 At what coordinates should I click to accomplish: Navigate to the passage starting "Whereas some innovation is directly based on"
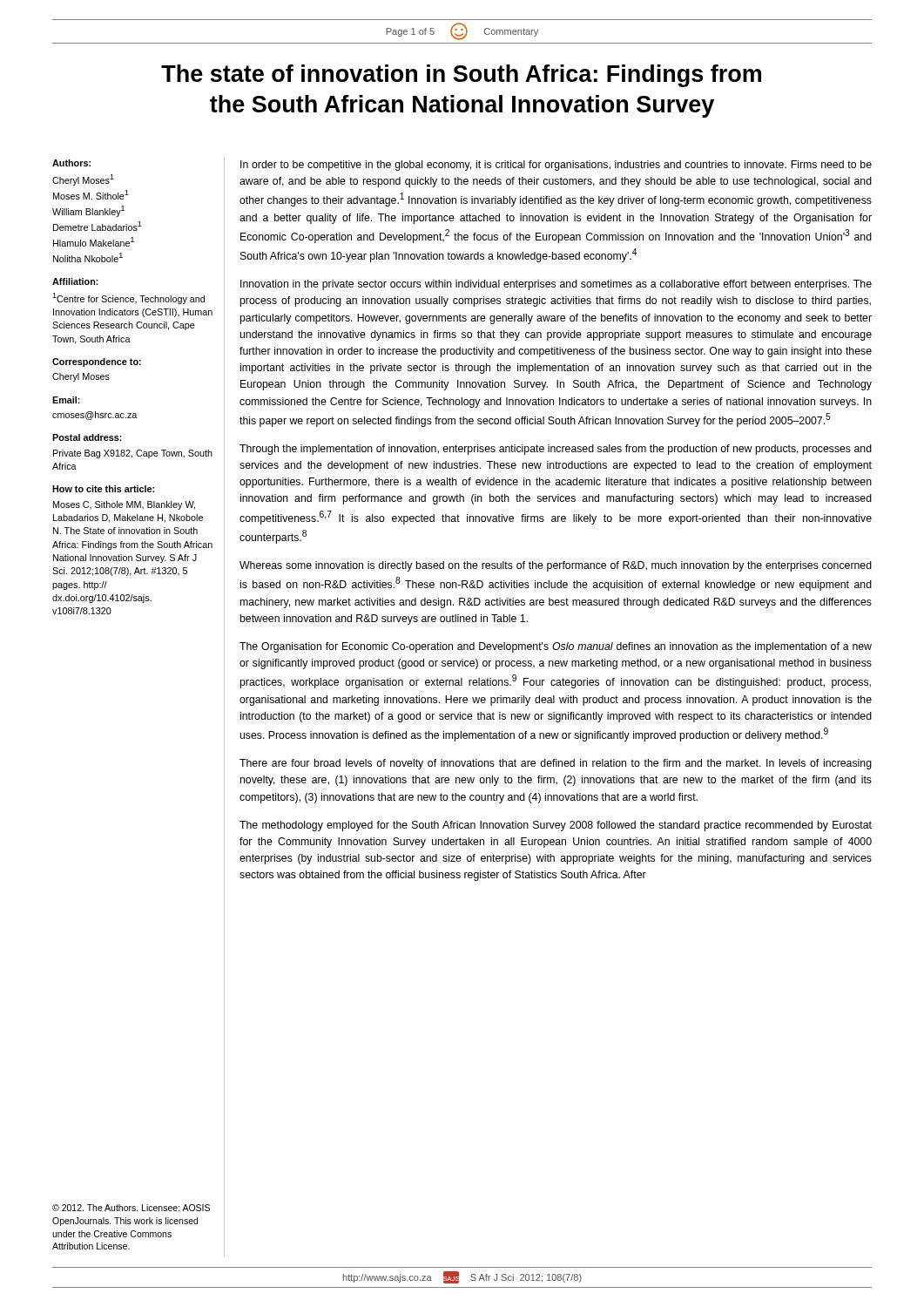click(556, 593)
